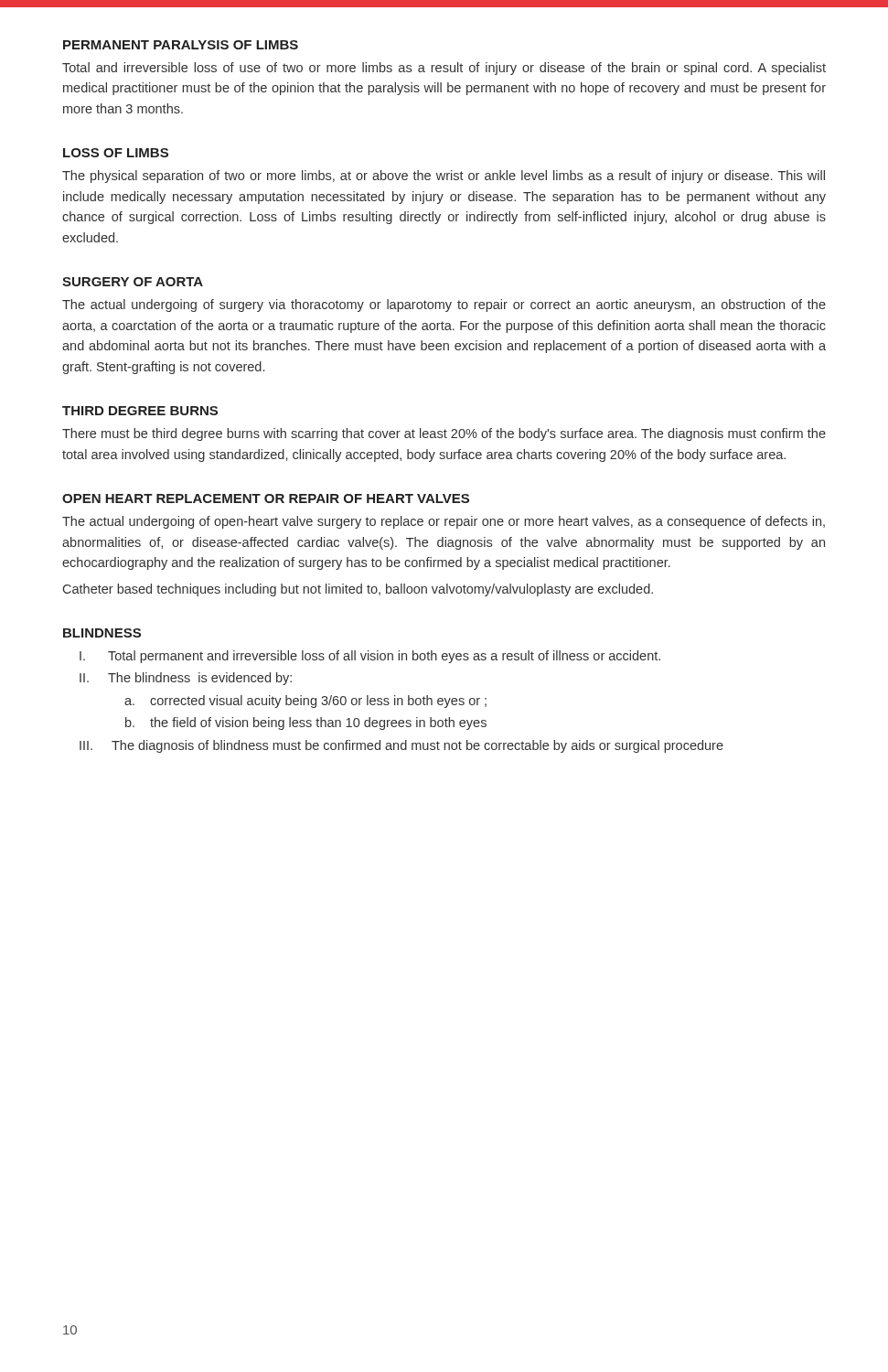The width and height of the screenshot is (888, 1372).
Task: Locate the text block that reads "There must be third degree burns with"
Action: click(x=444, y=444)
